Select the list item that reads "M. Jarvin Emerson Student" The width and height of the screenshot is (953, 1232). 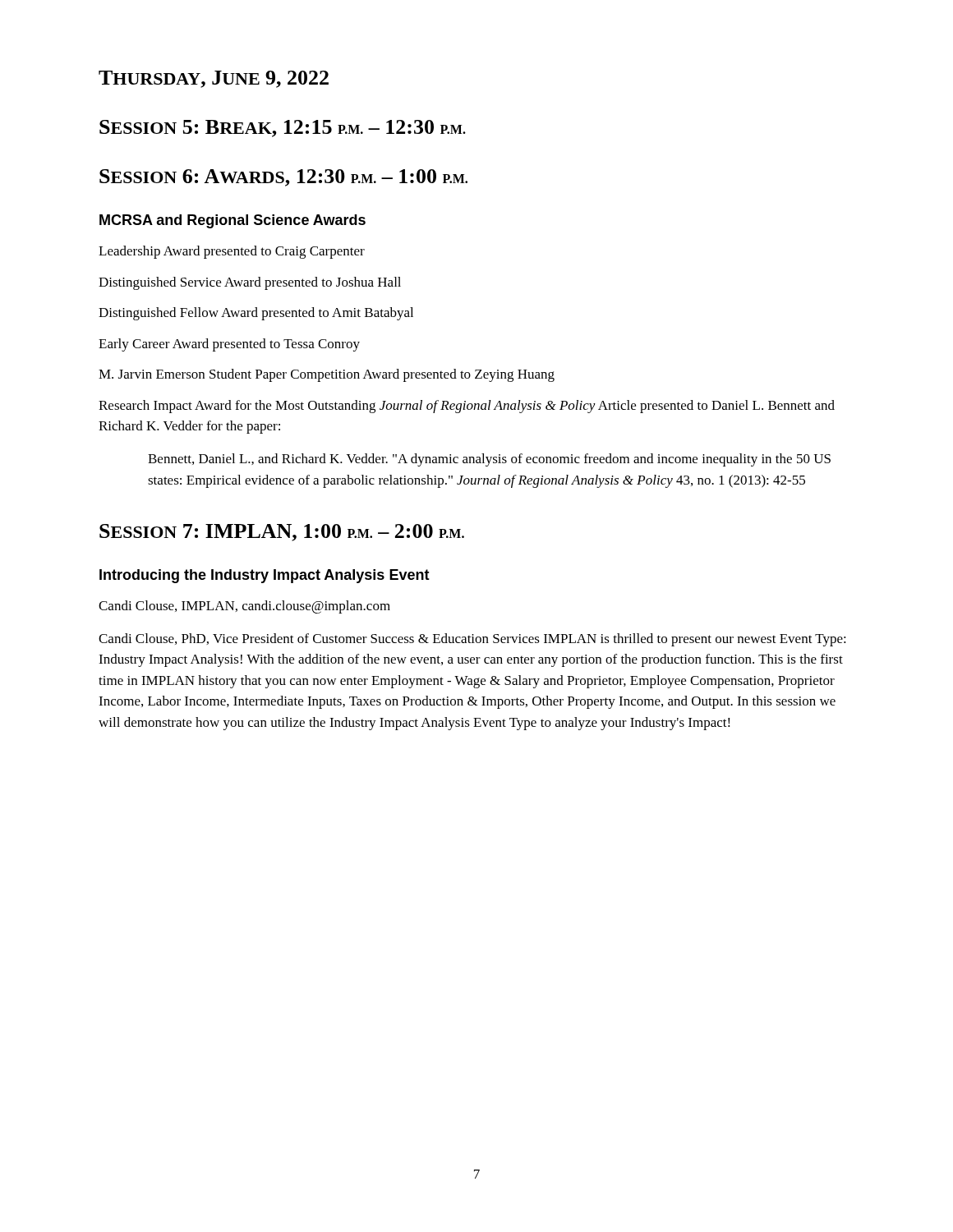[x=327, y=374]
